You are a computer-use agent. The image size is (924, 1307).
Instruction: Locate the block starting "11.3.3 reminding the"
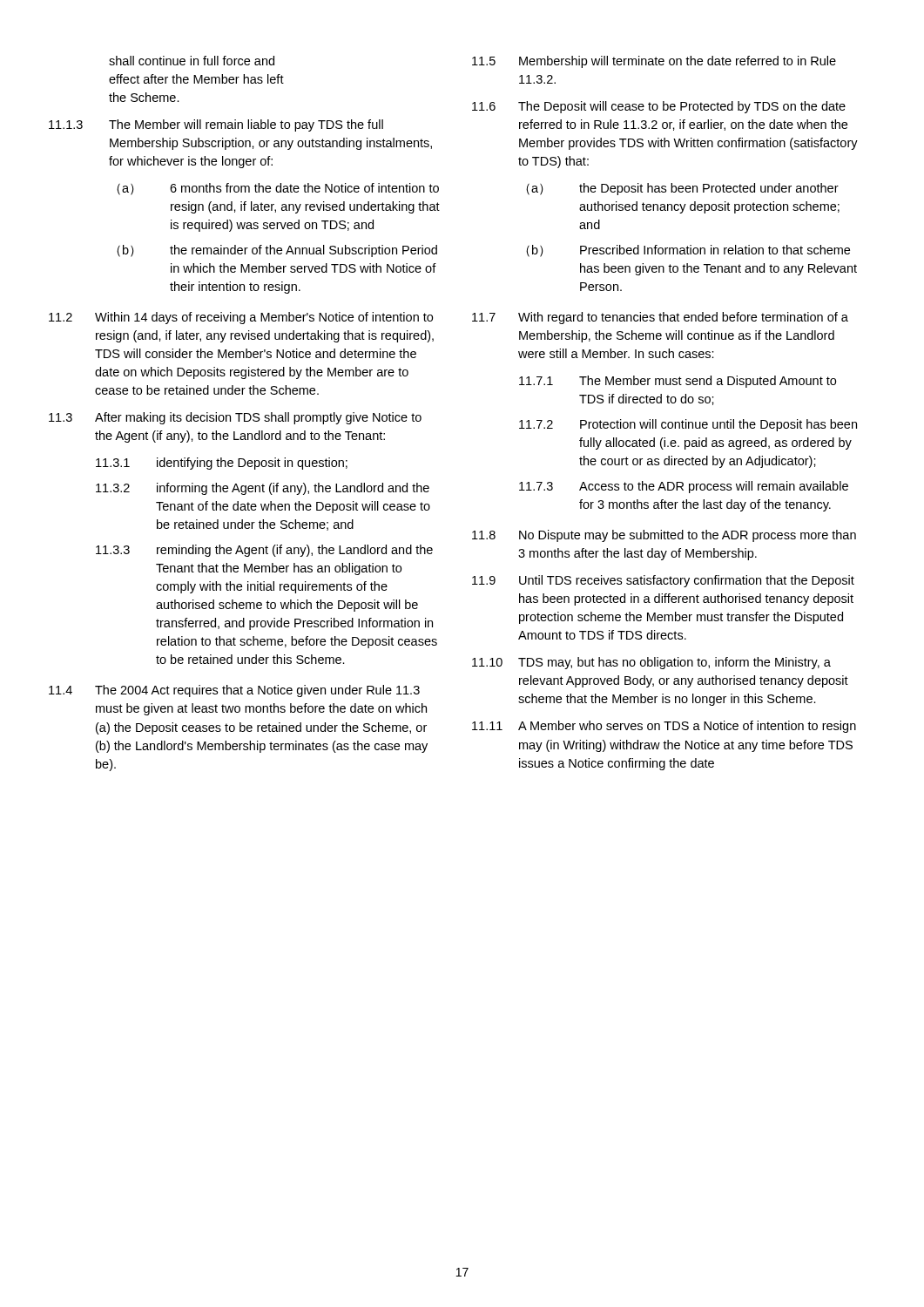[267, 605]
